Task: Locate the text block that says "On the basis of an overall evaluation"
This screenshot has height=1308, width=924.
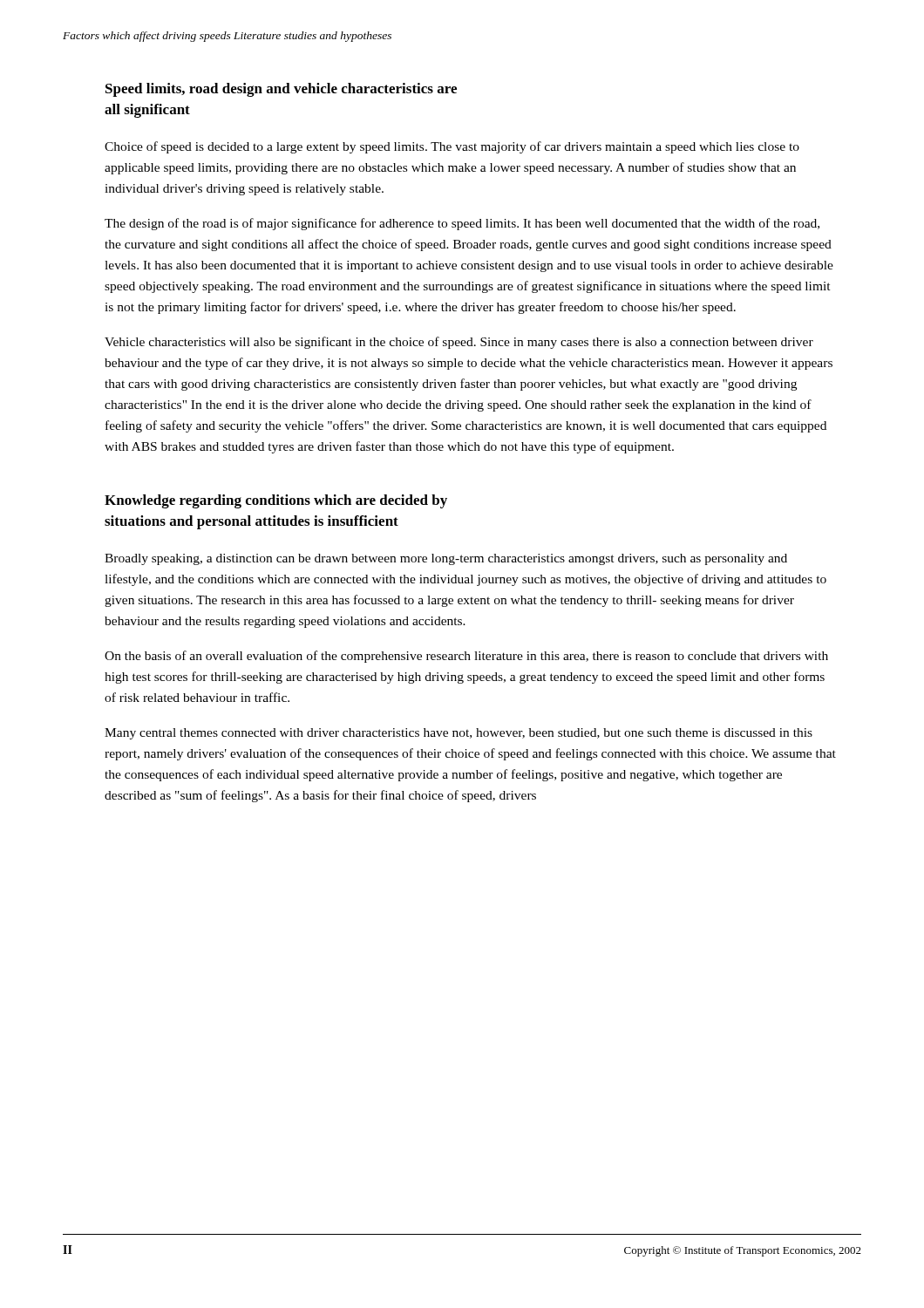Action: pos(466,677)
